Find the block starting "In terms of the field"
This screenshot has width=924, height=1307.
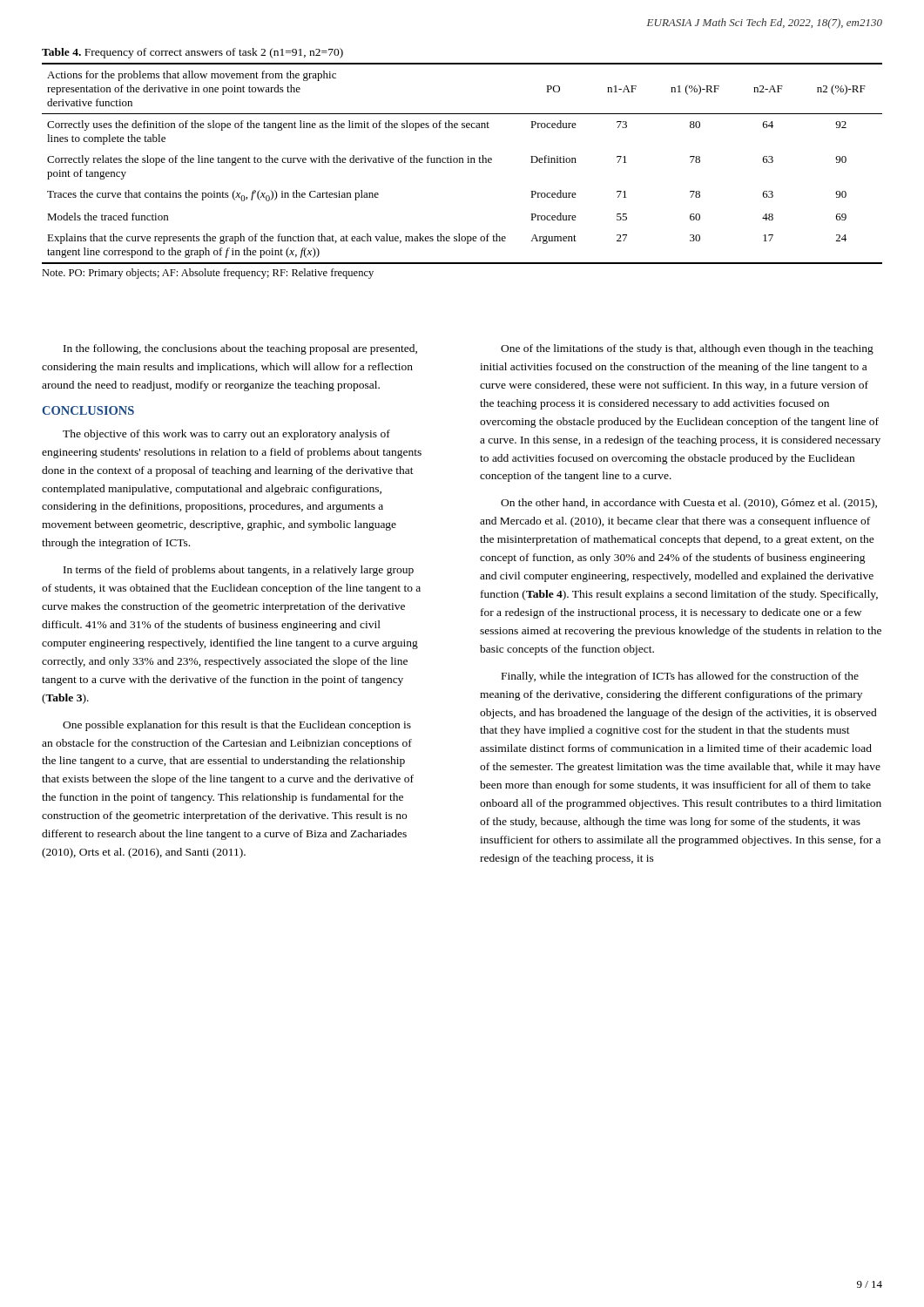(231, 633)
